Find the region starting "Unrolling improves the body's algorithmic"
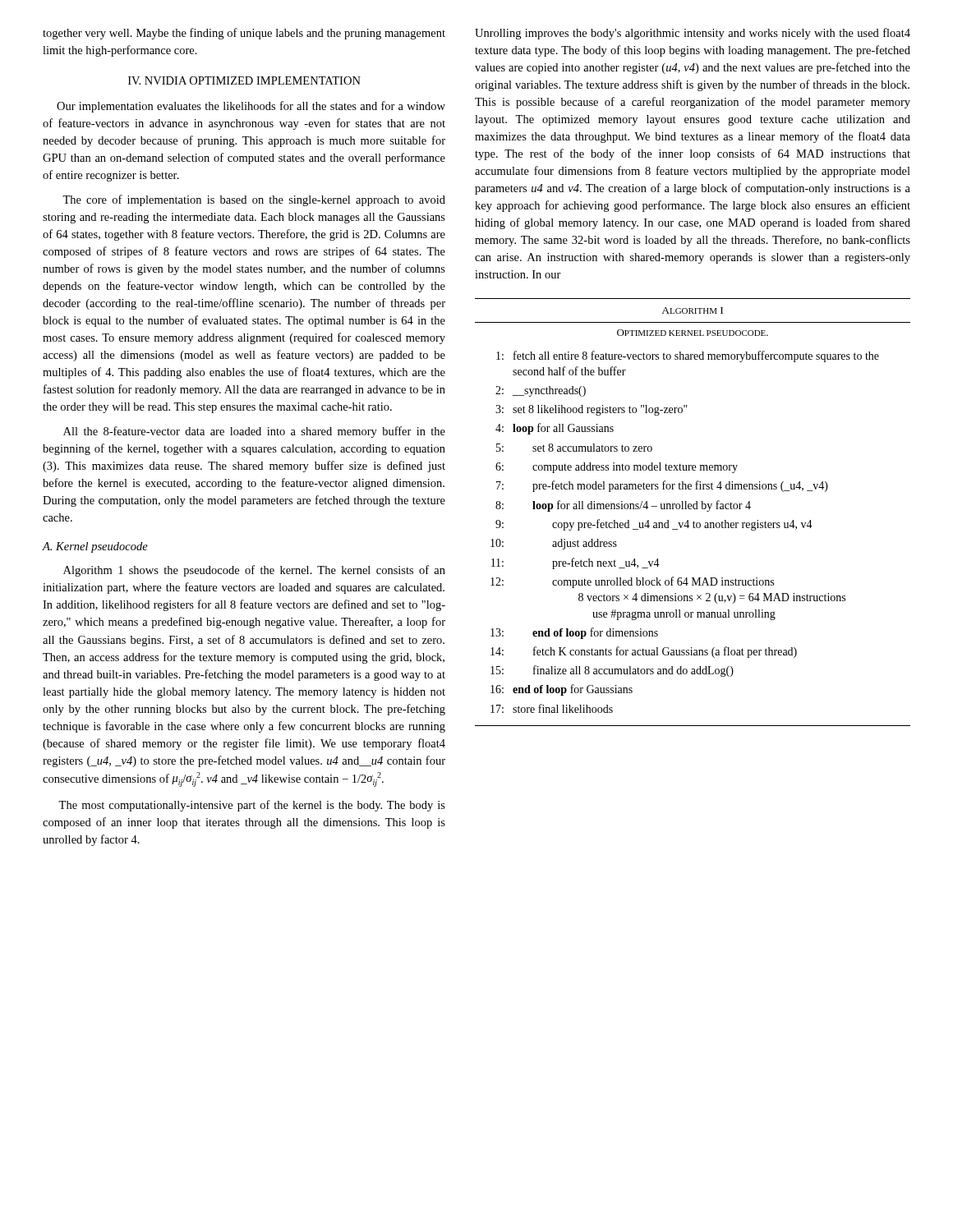 693,154
